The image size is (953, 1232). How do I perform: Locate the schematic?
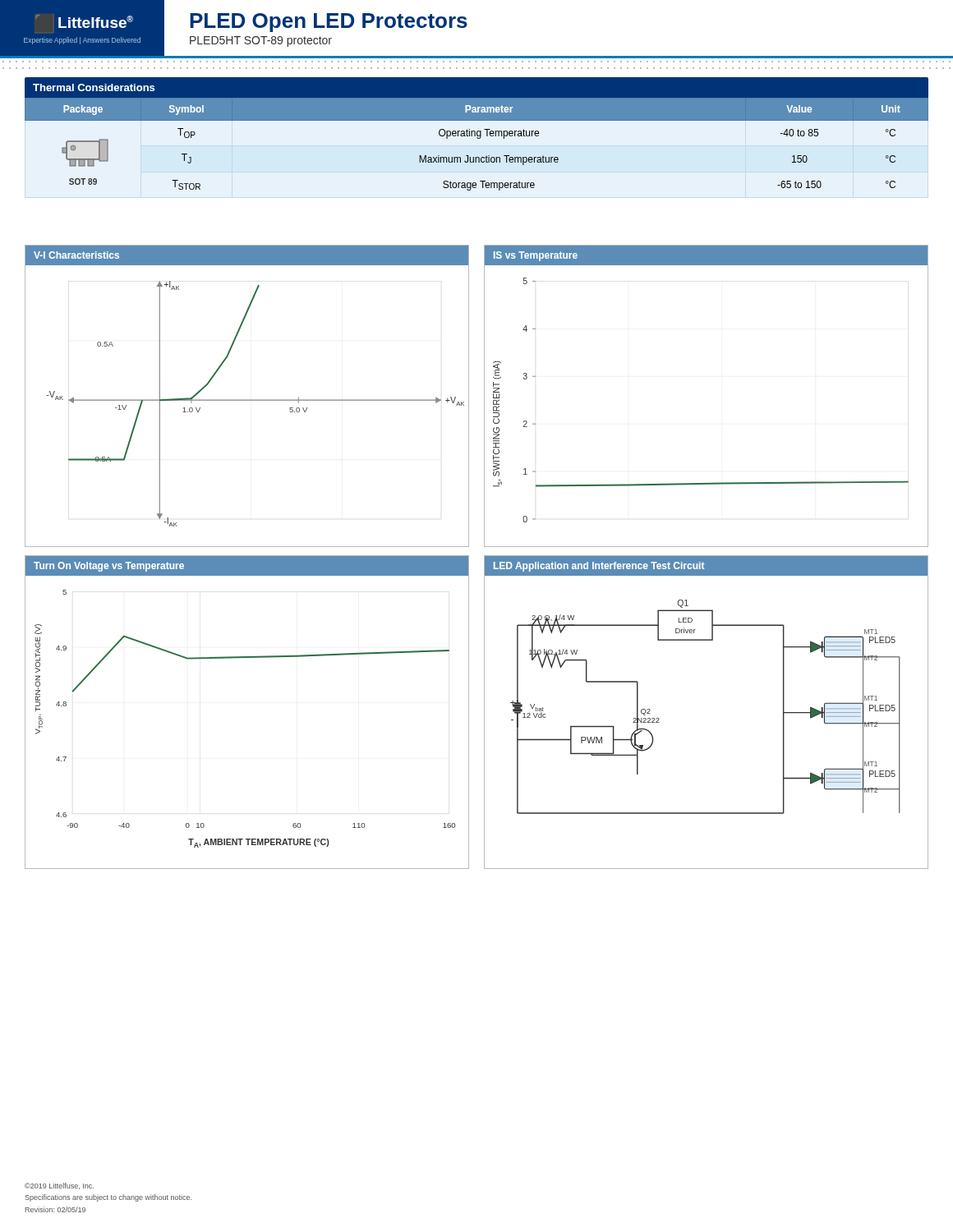coord(706,712)
